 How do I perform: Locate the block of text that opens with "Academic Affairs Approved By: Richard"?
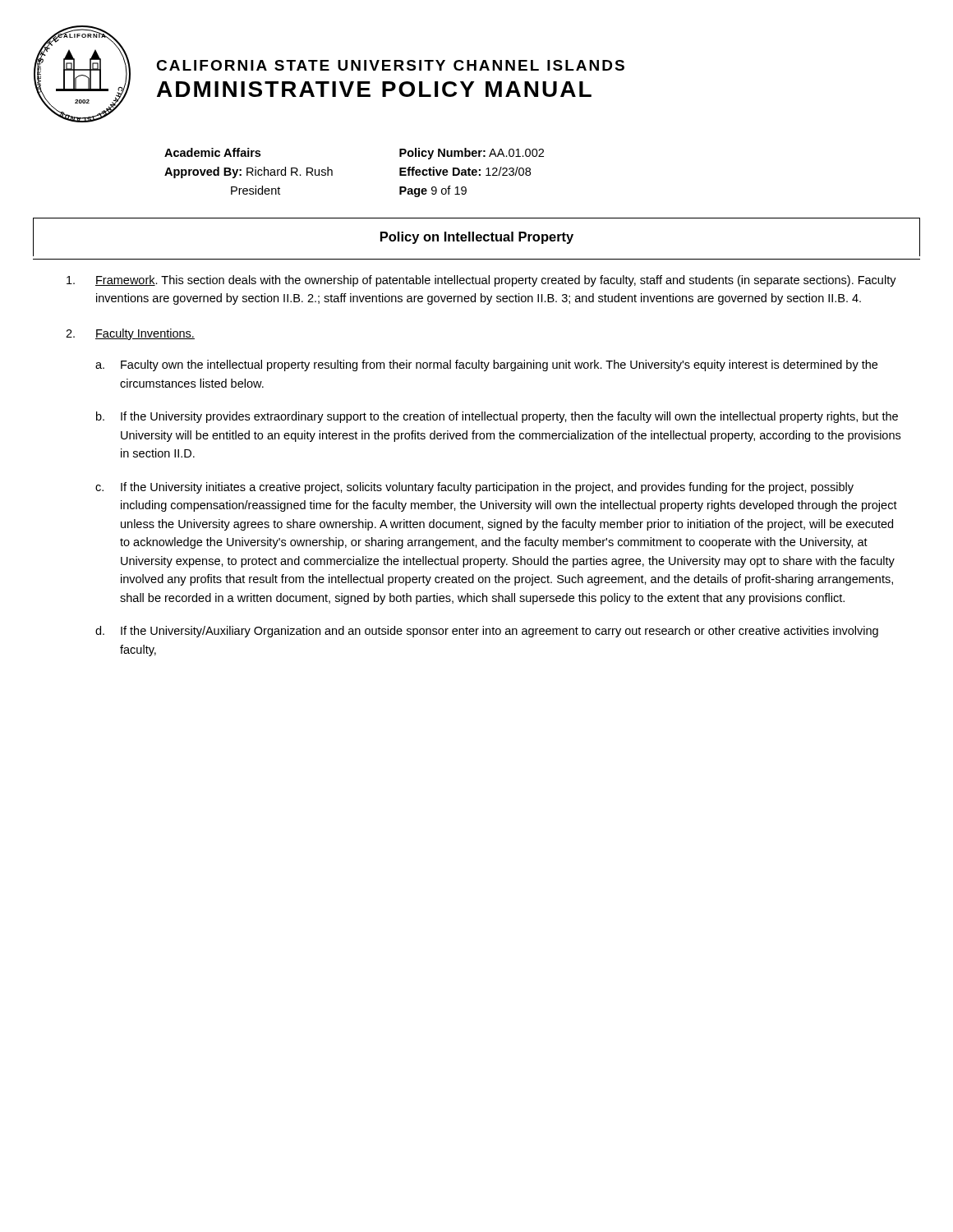tap(249, 172)
